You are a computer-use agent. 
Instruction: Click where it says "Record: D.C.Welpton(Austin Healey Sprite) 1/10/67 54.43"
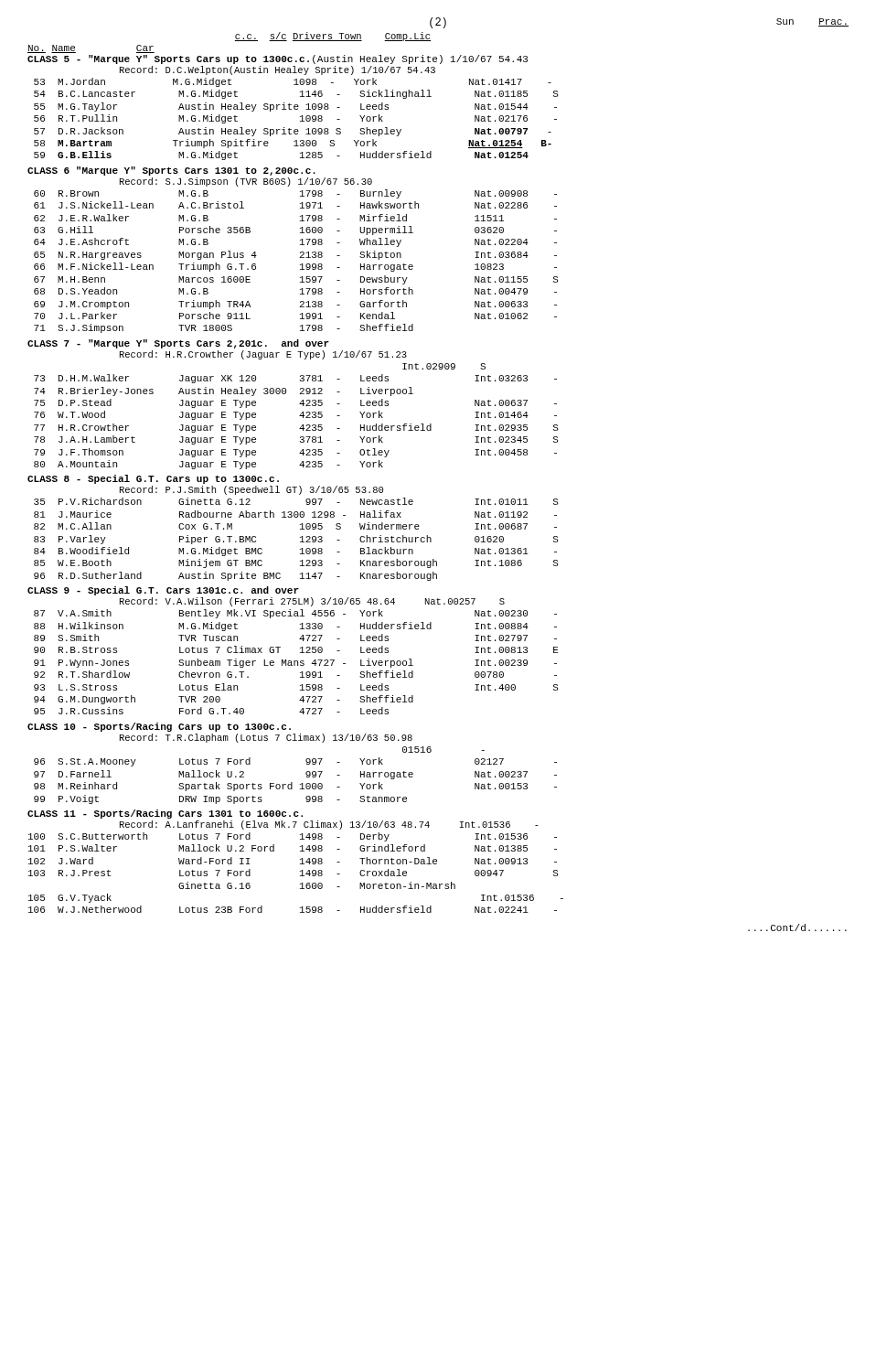point(277,70)
